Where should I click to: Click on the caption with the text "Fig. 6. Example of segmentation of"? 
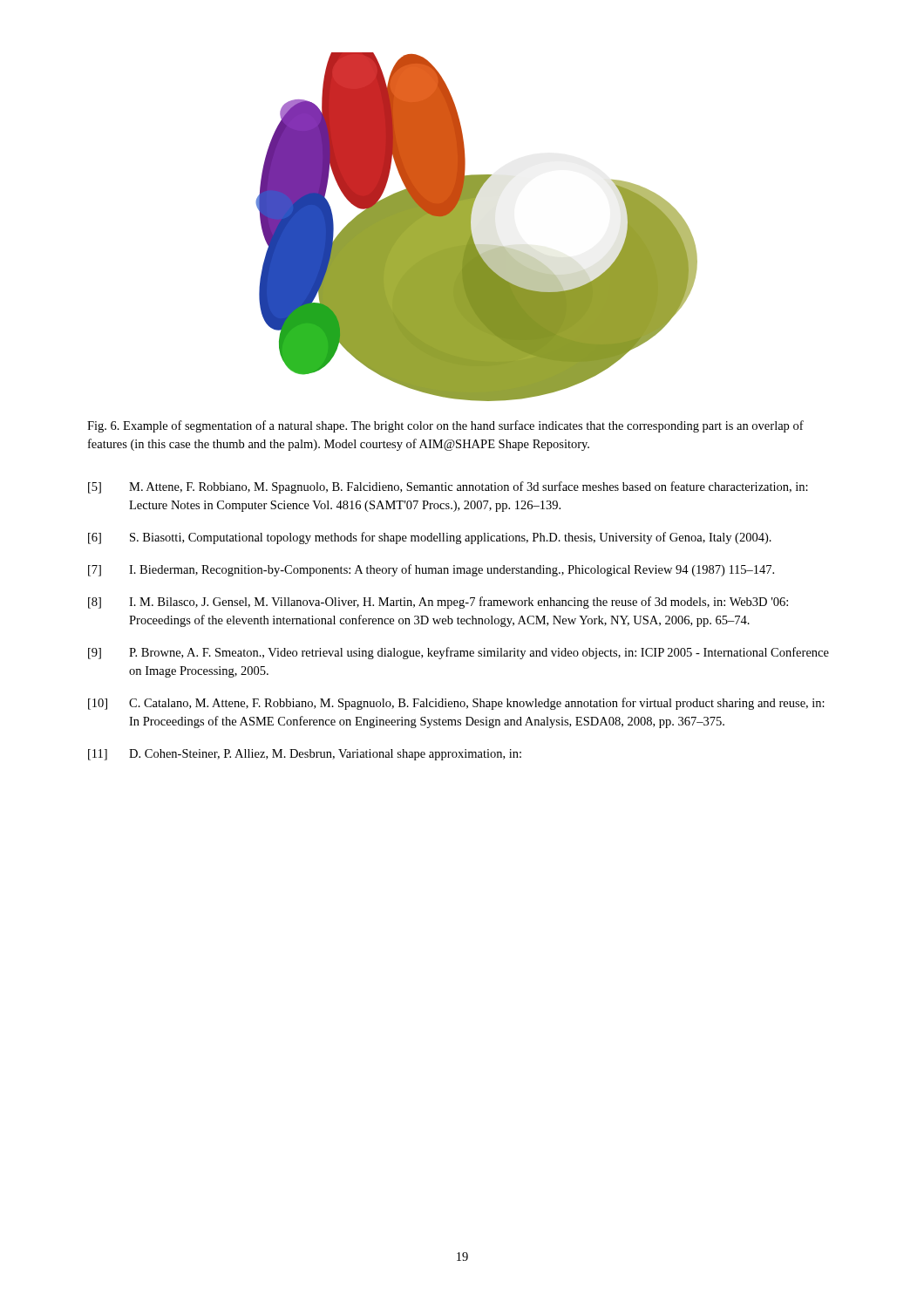[x=445, y=435]
